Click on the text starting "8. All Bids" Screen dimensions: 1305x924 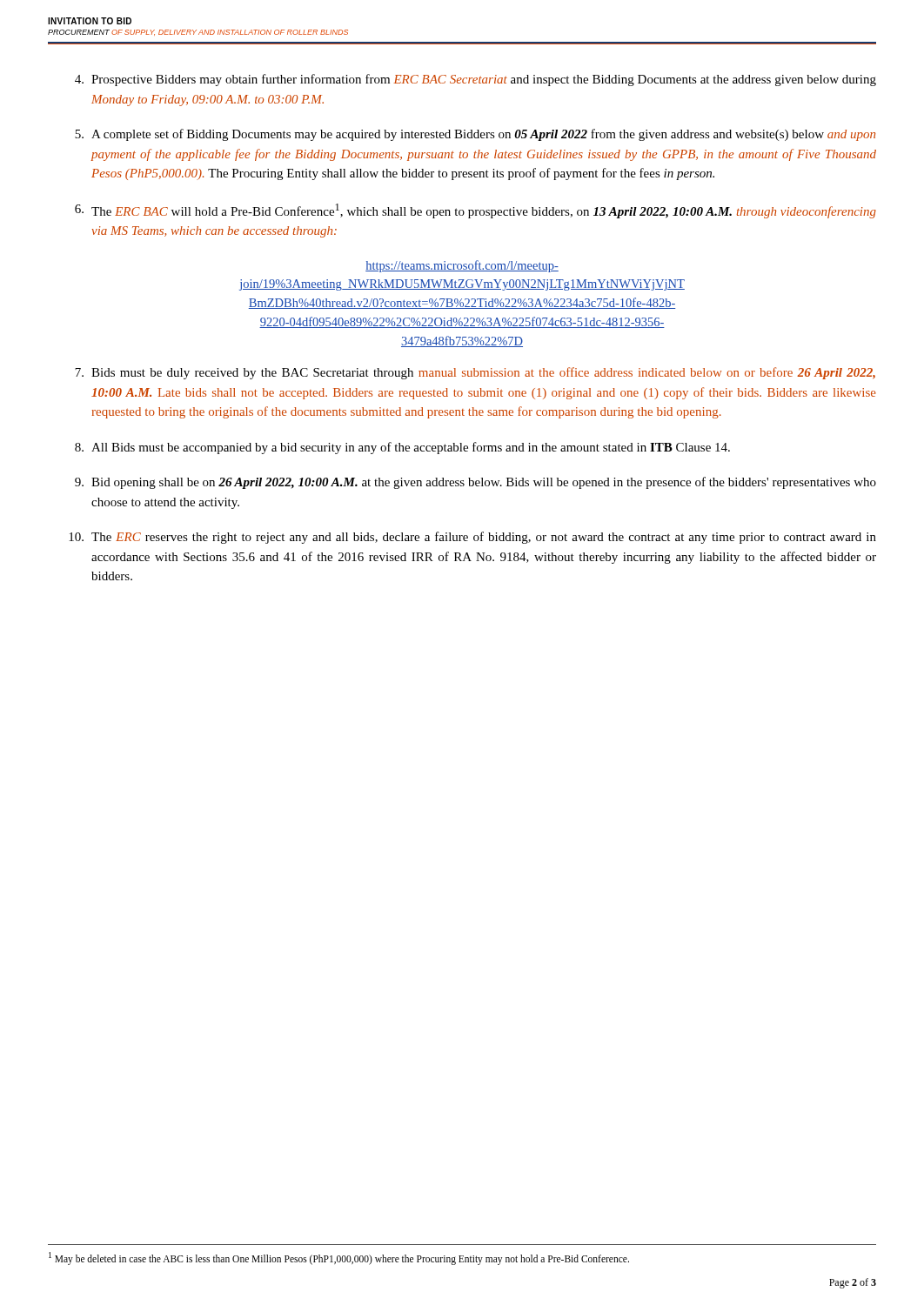462,447
